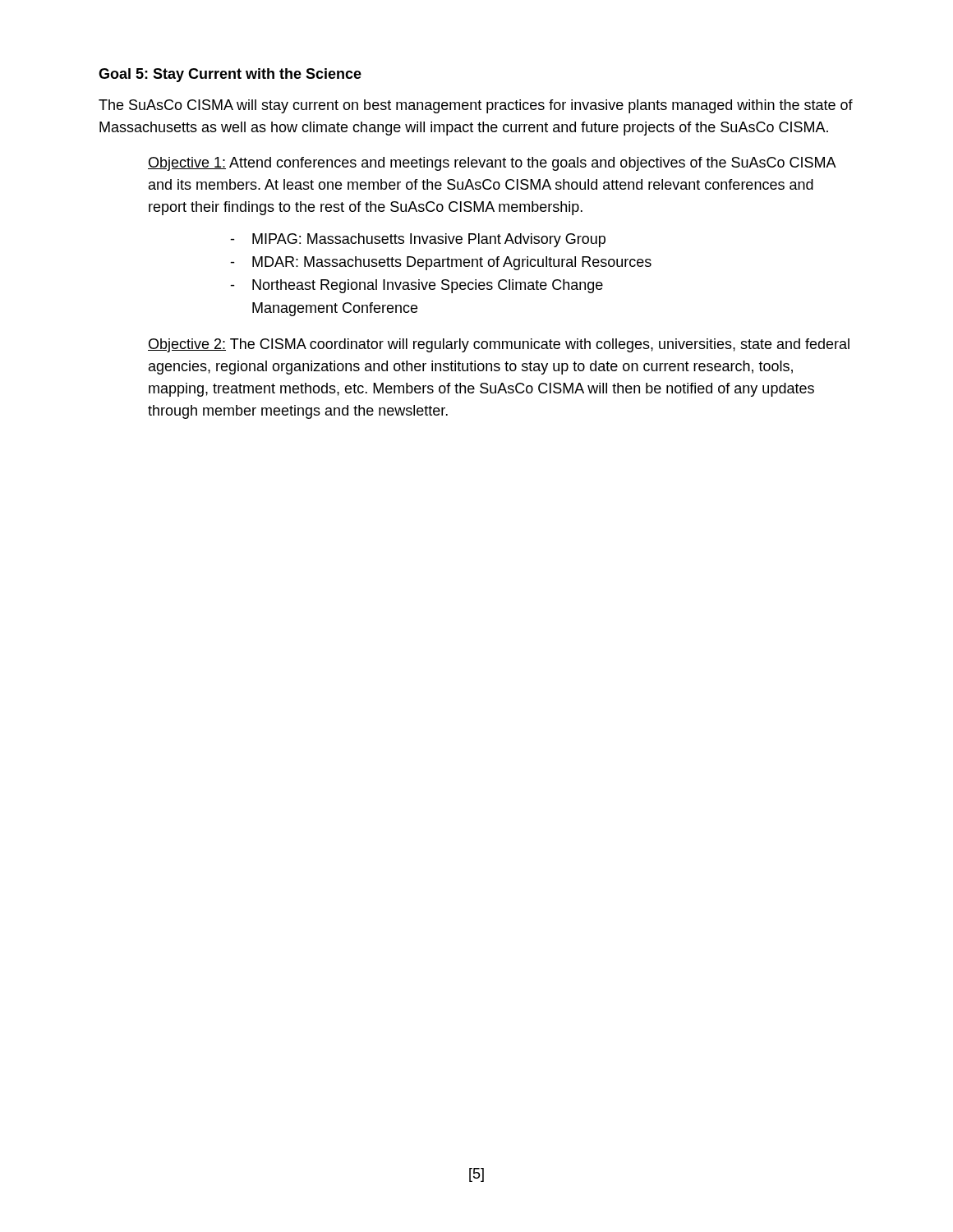Find the block on this page that starts "The SuAsCo CISMA"
Viewport: 953px width, 1232px height.
(475, 116)
